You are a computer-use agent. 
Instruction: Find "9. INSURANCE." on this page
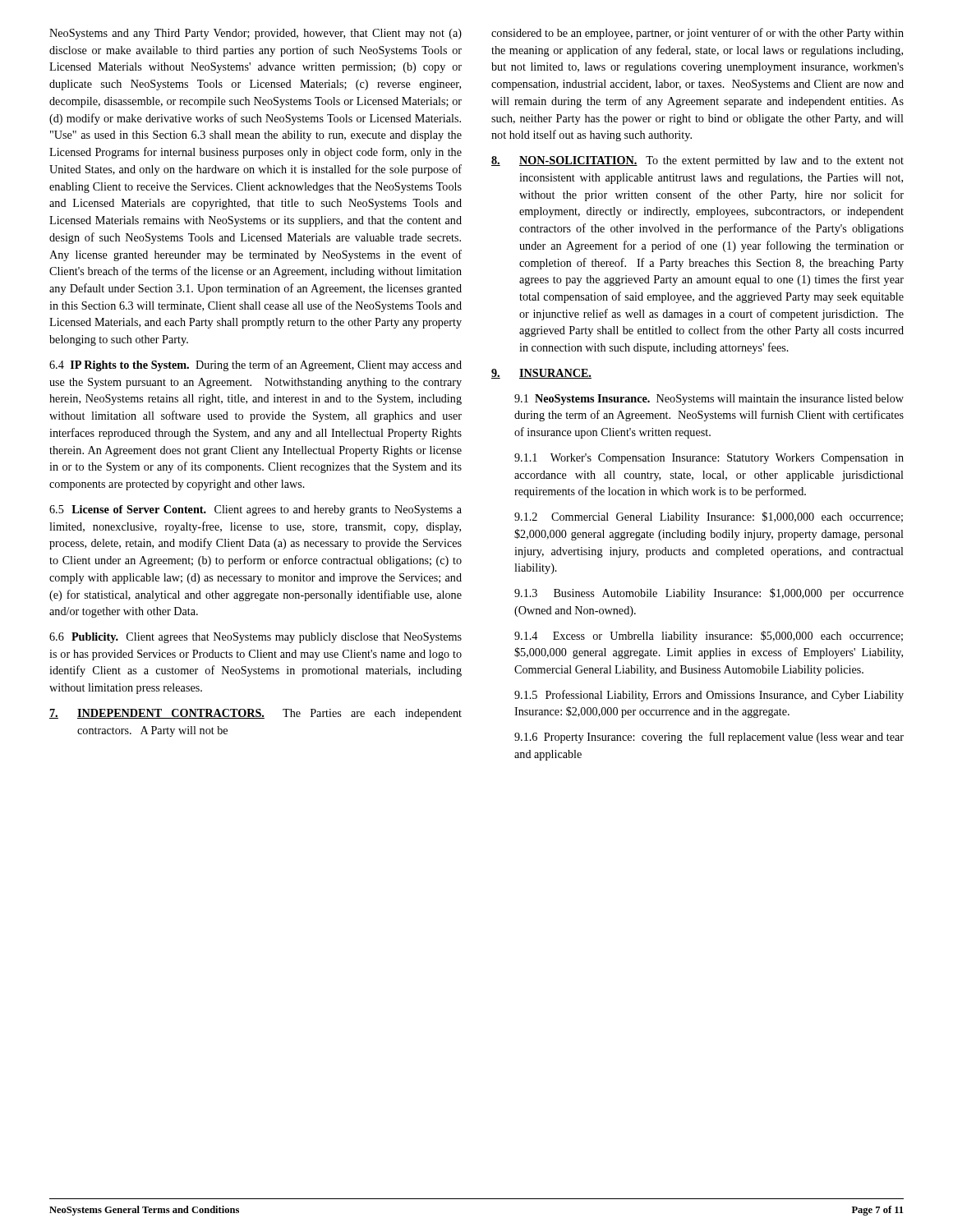click(541, 374)
